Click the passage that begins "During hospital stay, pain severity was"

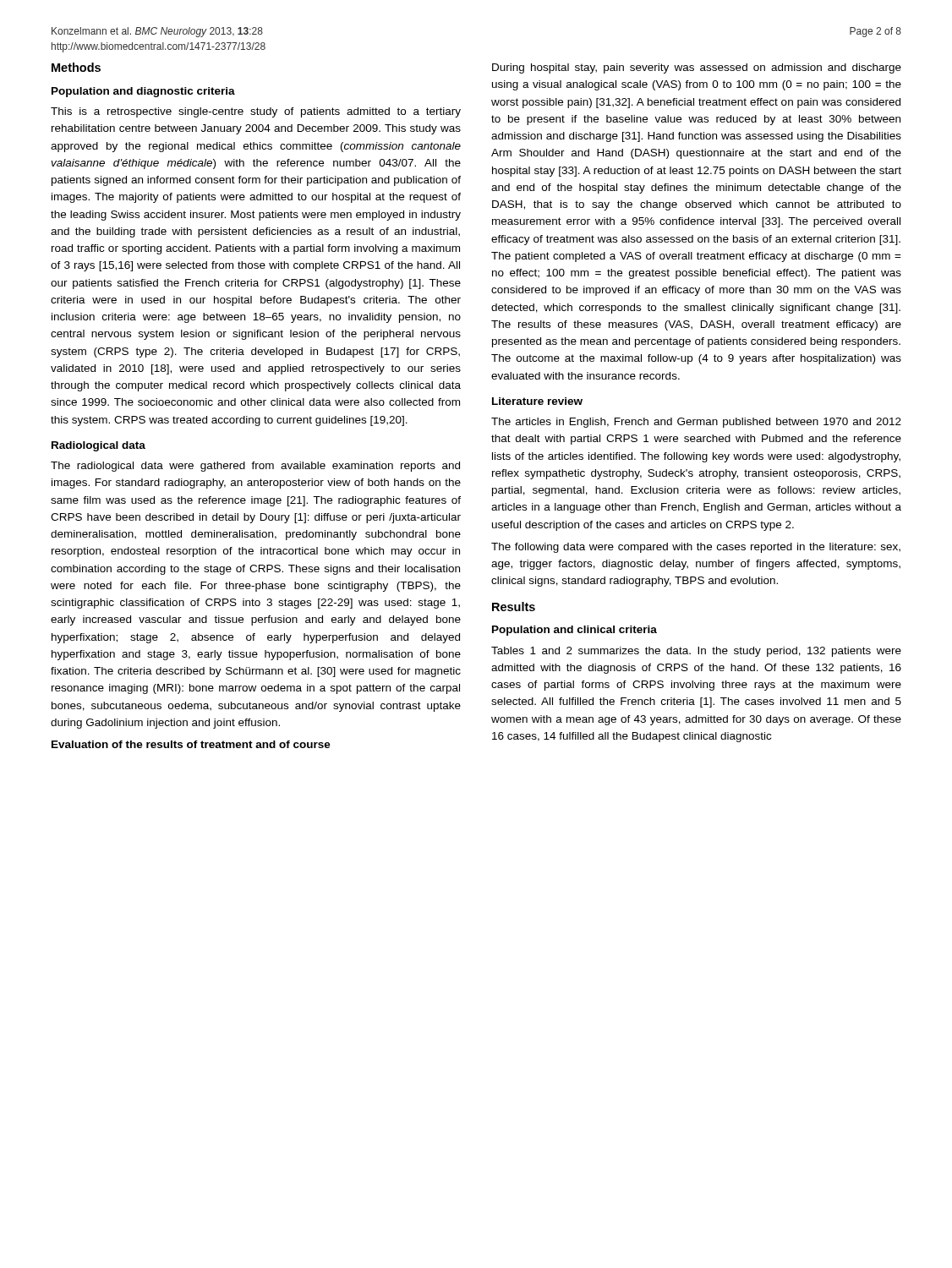tap(696, 222)
